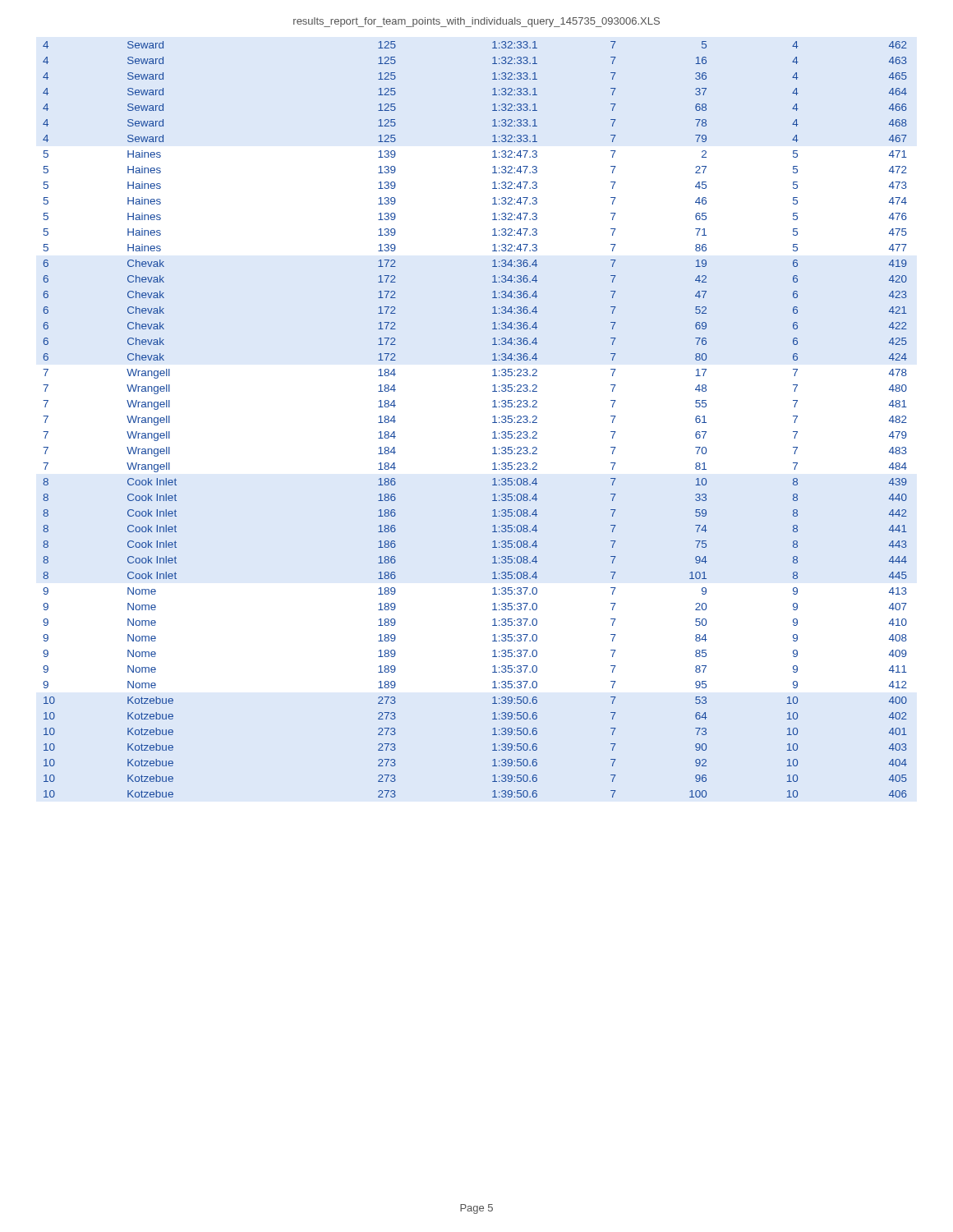Viewport: 953px width, 1232px height.
Task: Select the table that reads "Cook Inlet"
Action: pos(476,419)
